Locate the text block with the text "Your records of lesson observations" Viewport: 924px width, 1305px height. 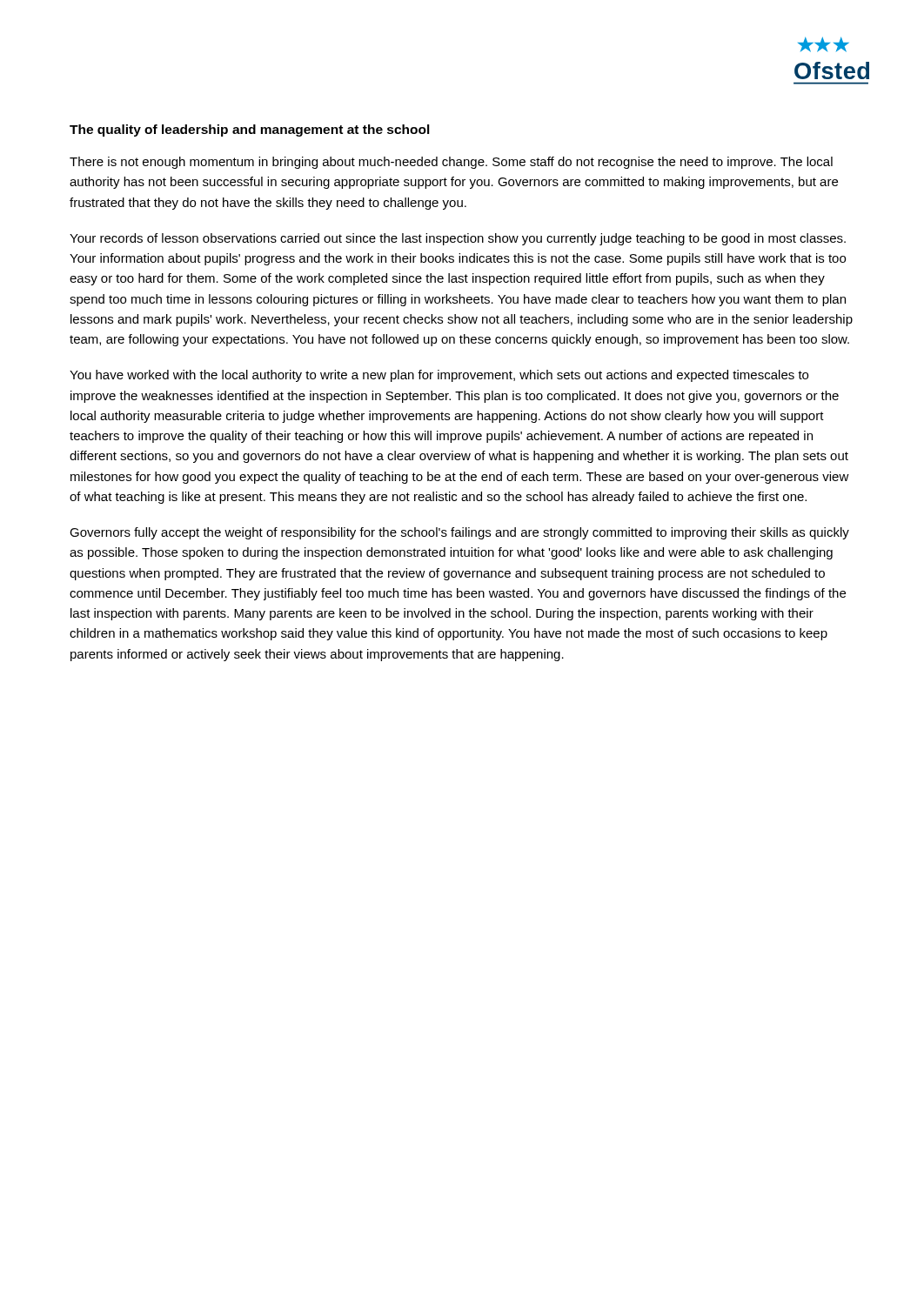point(461,288)
